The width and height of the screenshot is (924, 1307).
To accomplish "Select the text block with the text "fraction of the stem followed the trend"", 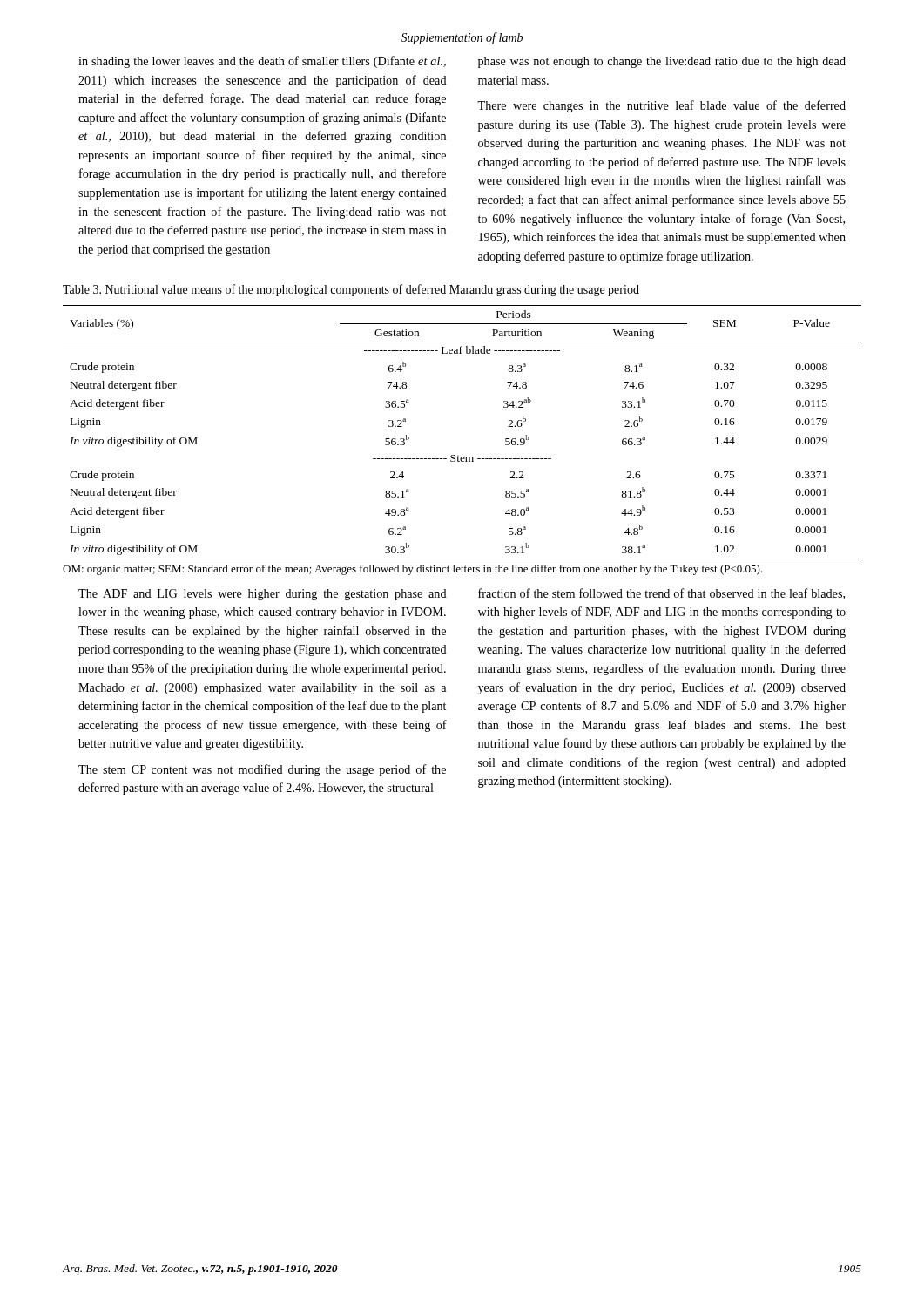I will click(x=662, y=688).
